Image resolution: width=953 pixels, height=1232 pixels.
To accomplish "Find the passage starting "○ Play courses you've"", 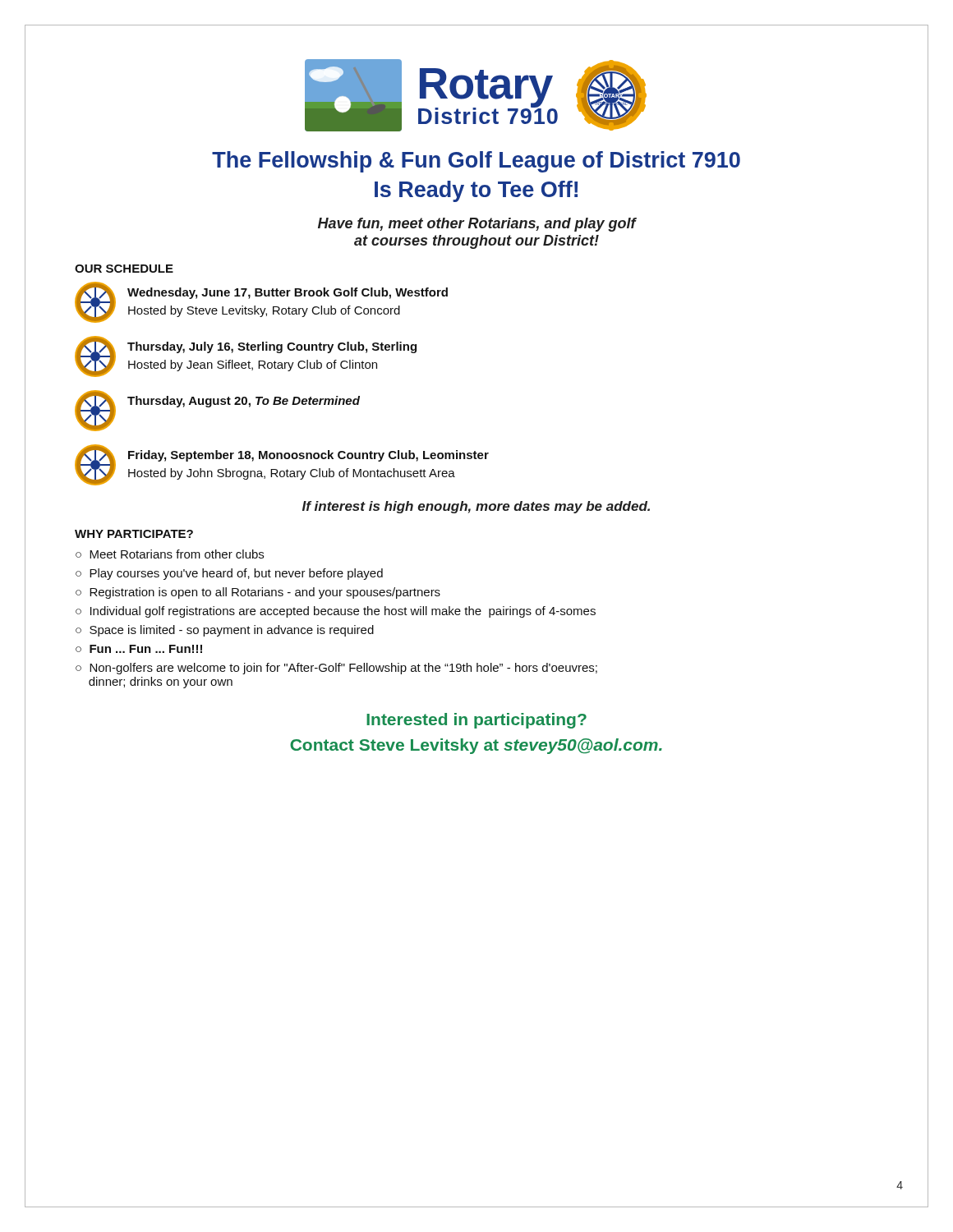I will click(229, 573).
